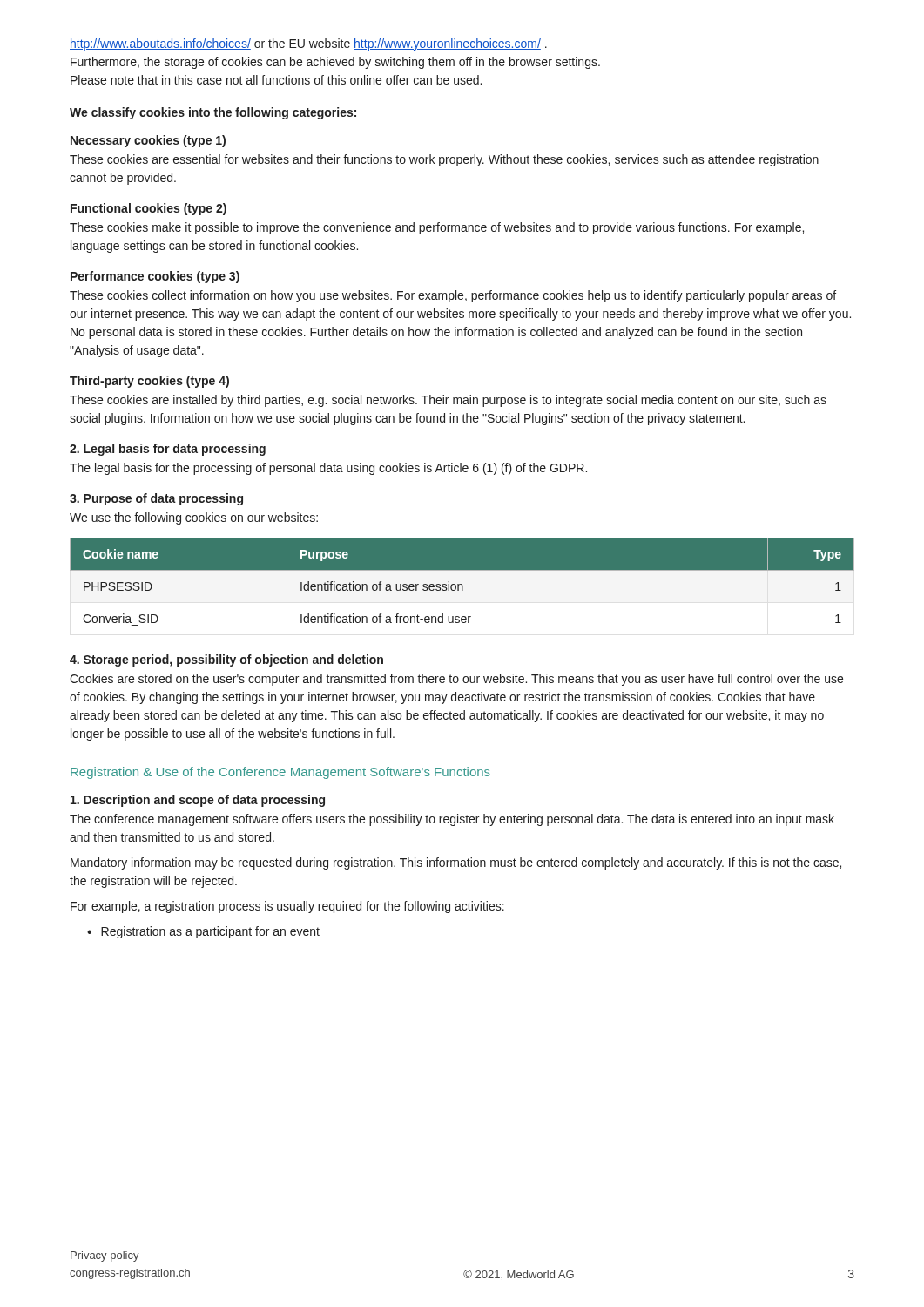Click on the block starting "For example, a registration process is usually"

[287, 906]
